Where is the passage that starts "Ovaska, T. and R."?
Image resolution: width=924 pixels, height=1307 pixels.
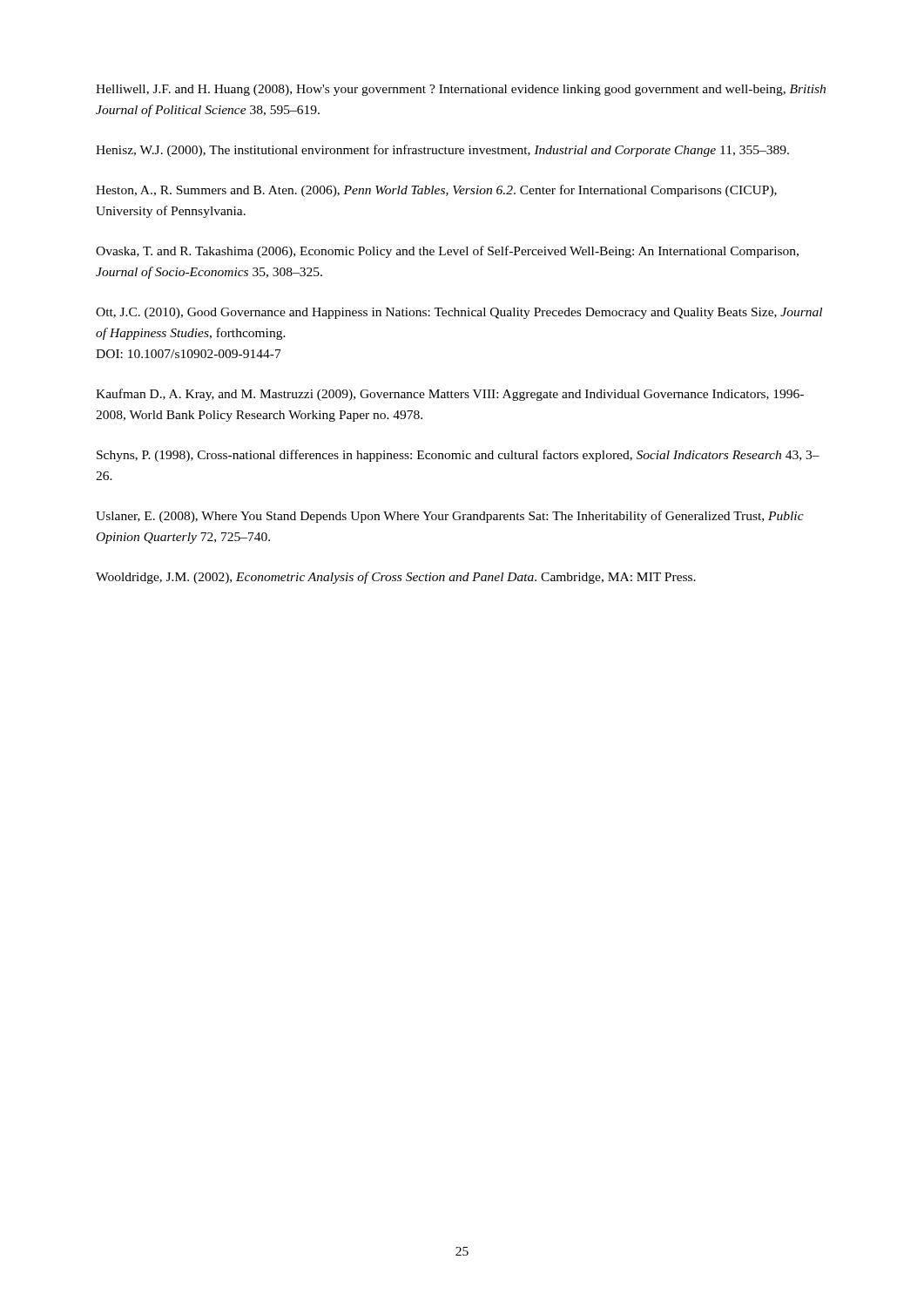coord(448,261)
